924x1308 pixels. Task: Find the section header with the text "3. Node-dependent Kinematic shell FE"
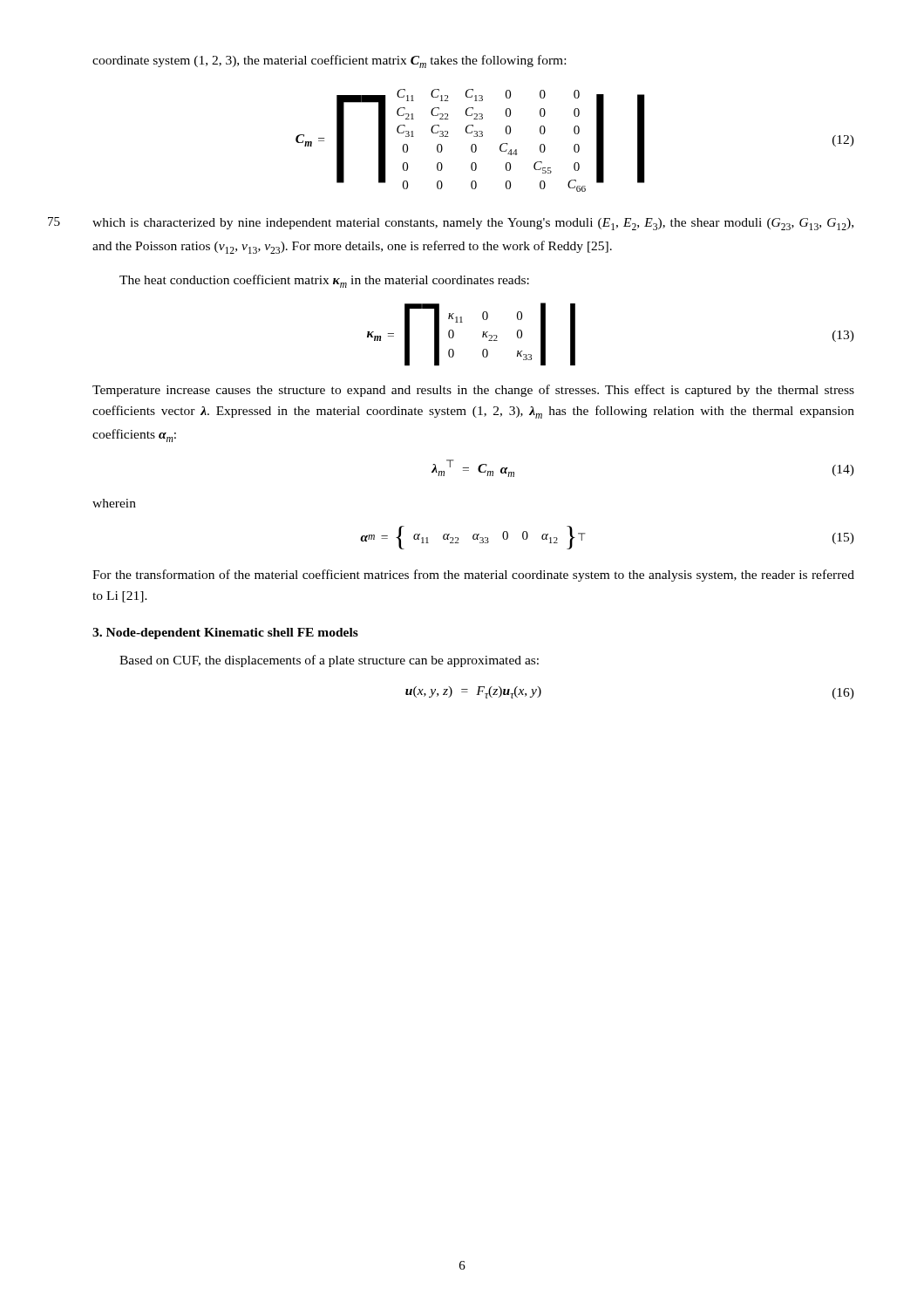(x=225, y=632)
